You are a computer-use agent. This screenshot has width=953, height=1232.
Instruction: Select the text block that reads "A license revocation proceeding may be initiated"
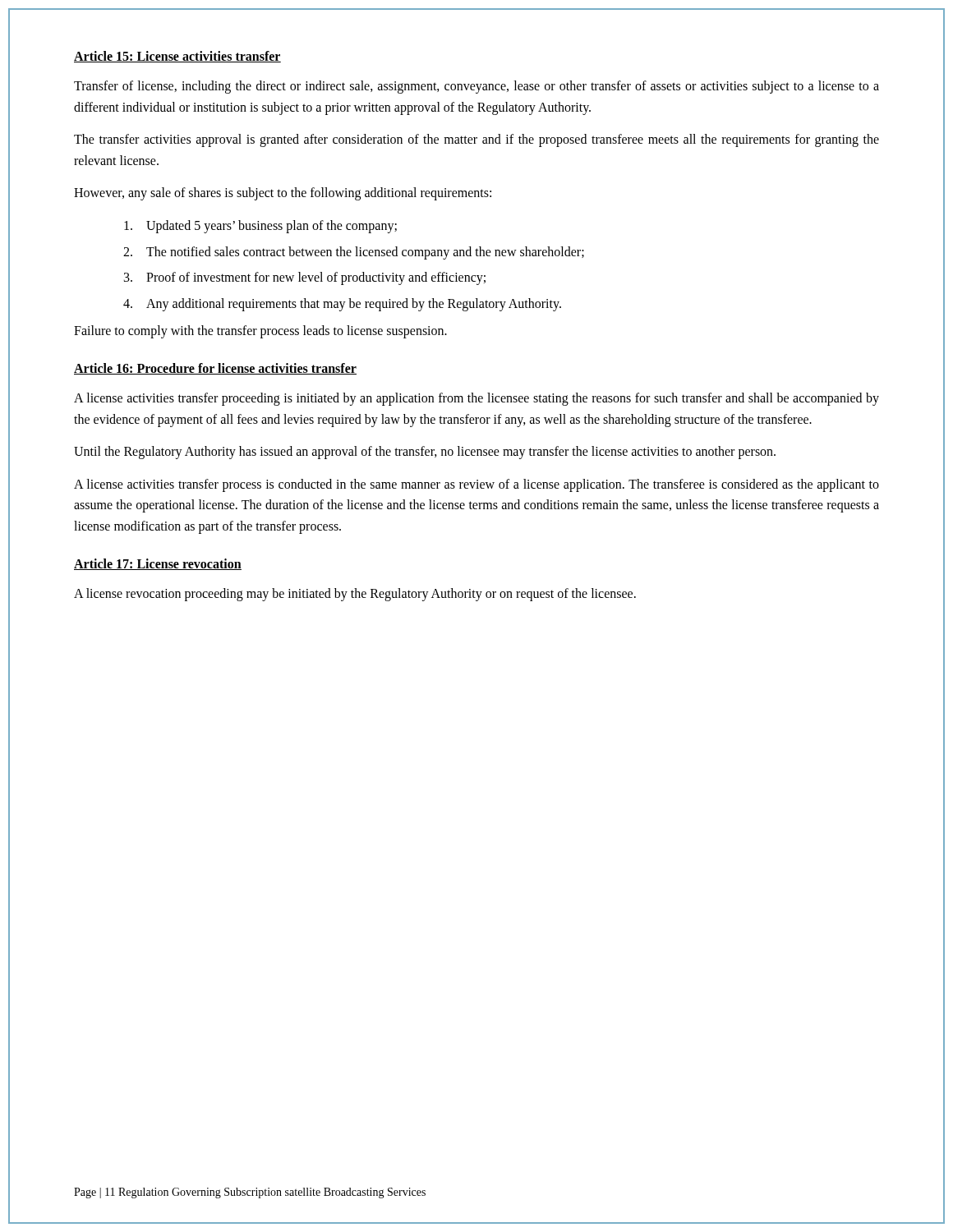point(355,593)
